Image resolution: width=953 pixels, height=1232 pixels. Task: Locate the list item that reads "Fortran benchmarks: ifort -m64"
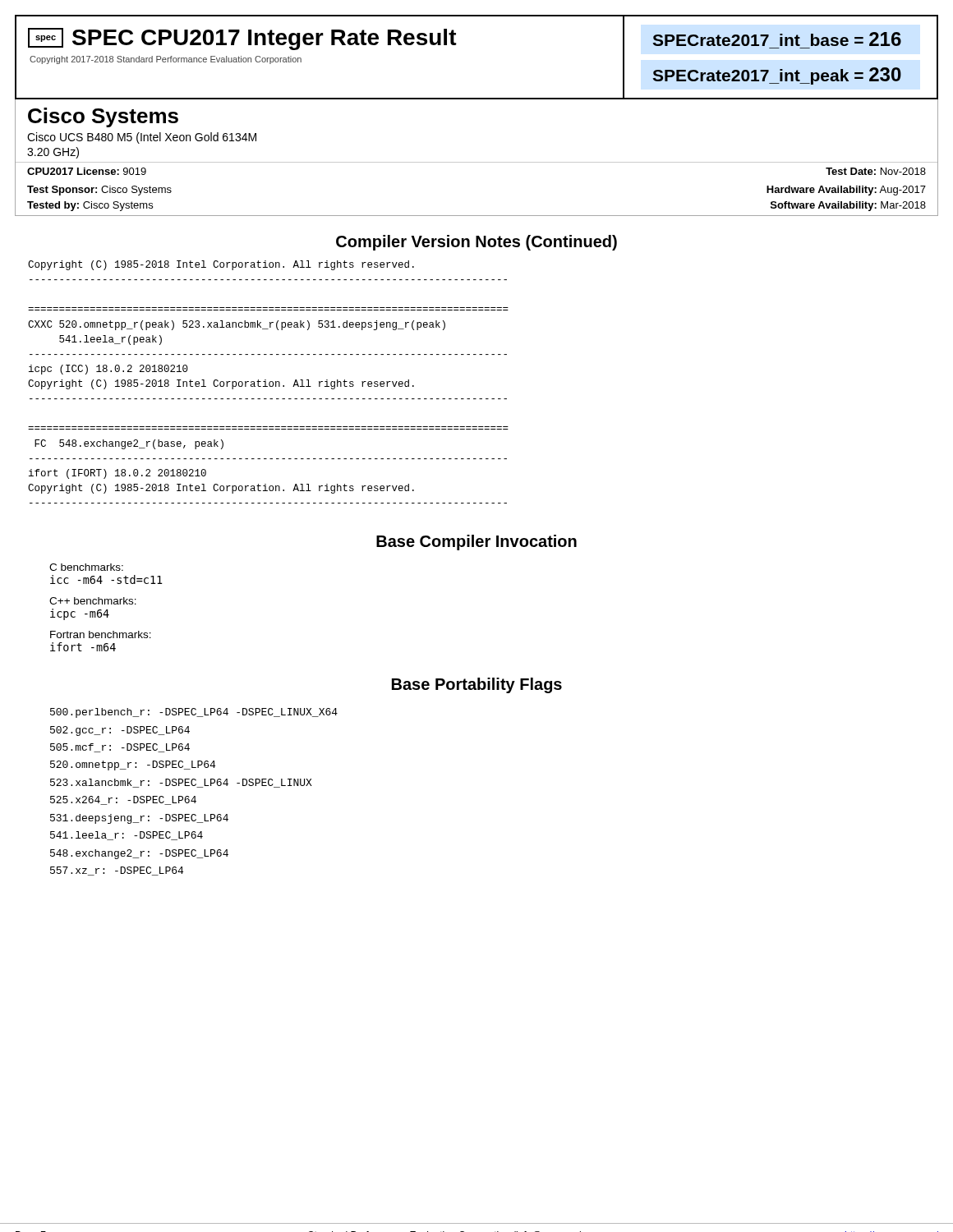[100, 641]
